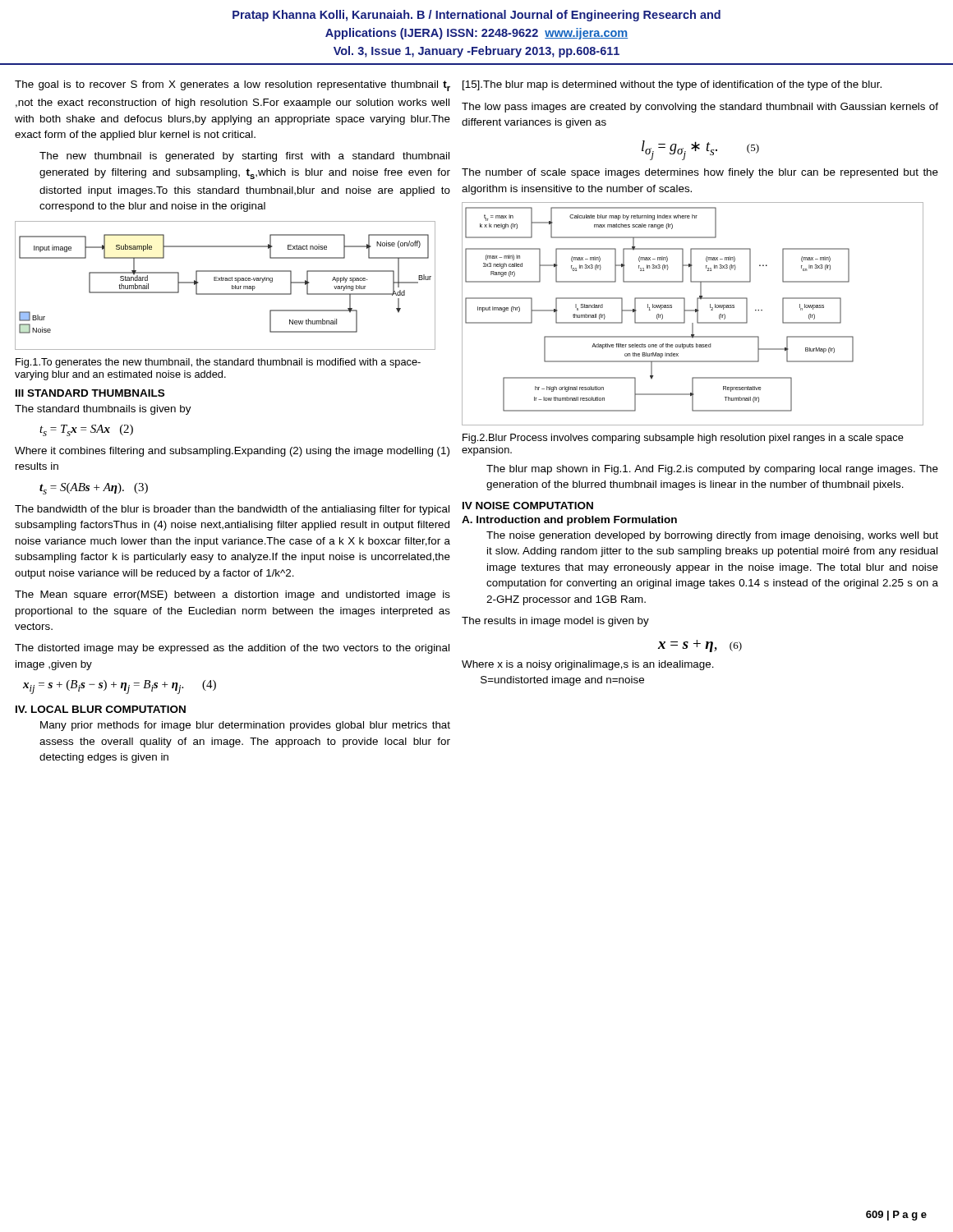Point to the text starting "The noise generation developed"
Image resolution: width=953 pixels, height=1232 pixels.
712,567
